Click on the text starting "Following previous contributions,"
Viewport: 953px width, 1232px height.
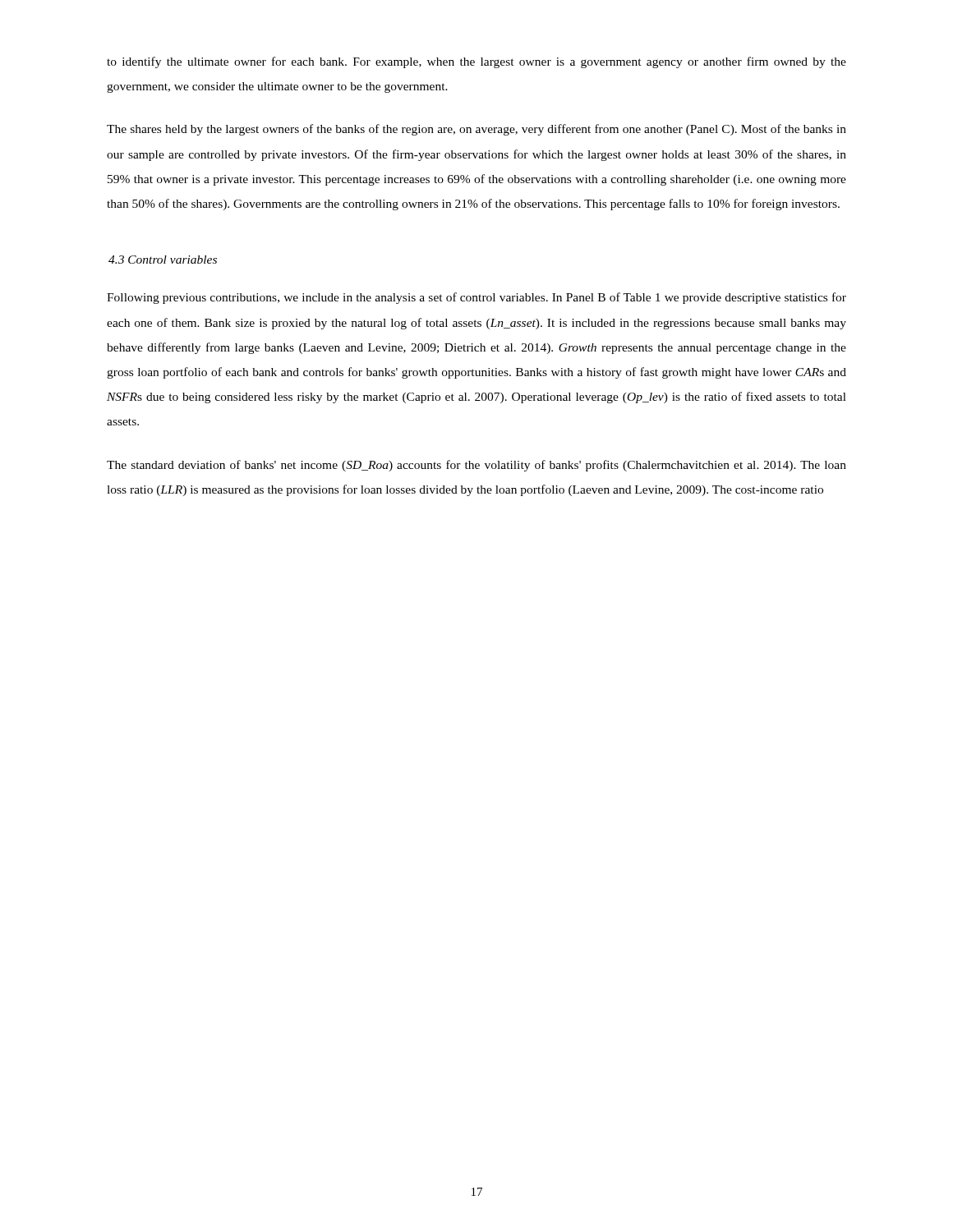[x=476, y=394]
